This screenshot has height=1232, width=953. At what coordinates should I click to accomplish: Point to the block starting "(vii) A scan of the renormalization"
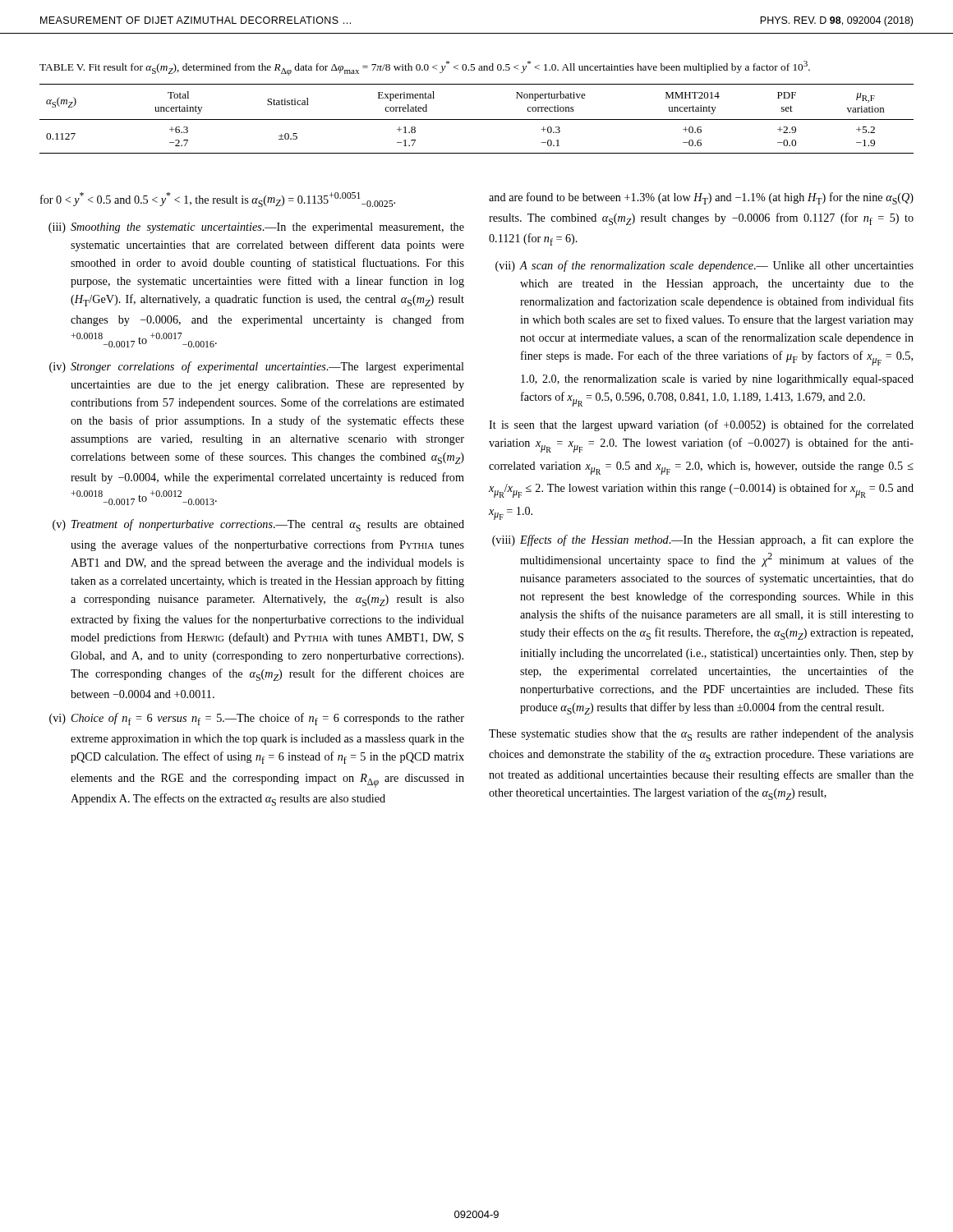701,333
